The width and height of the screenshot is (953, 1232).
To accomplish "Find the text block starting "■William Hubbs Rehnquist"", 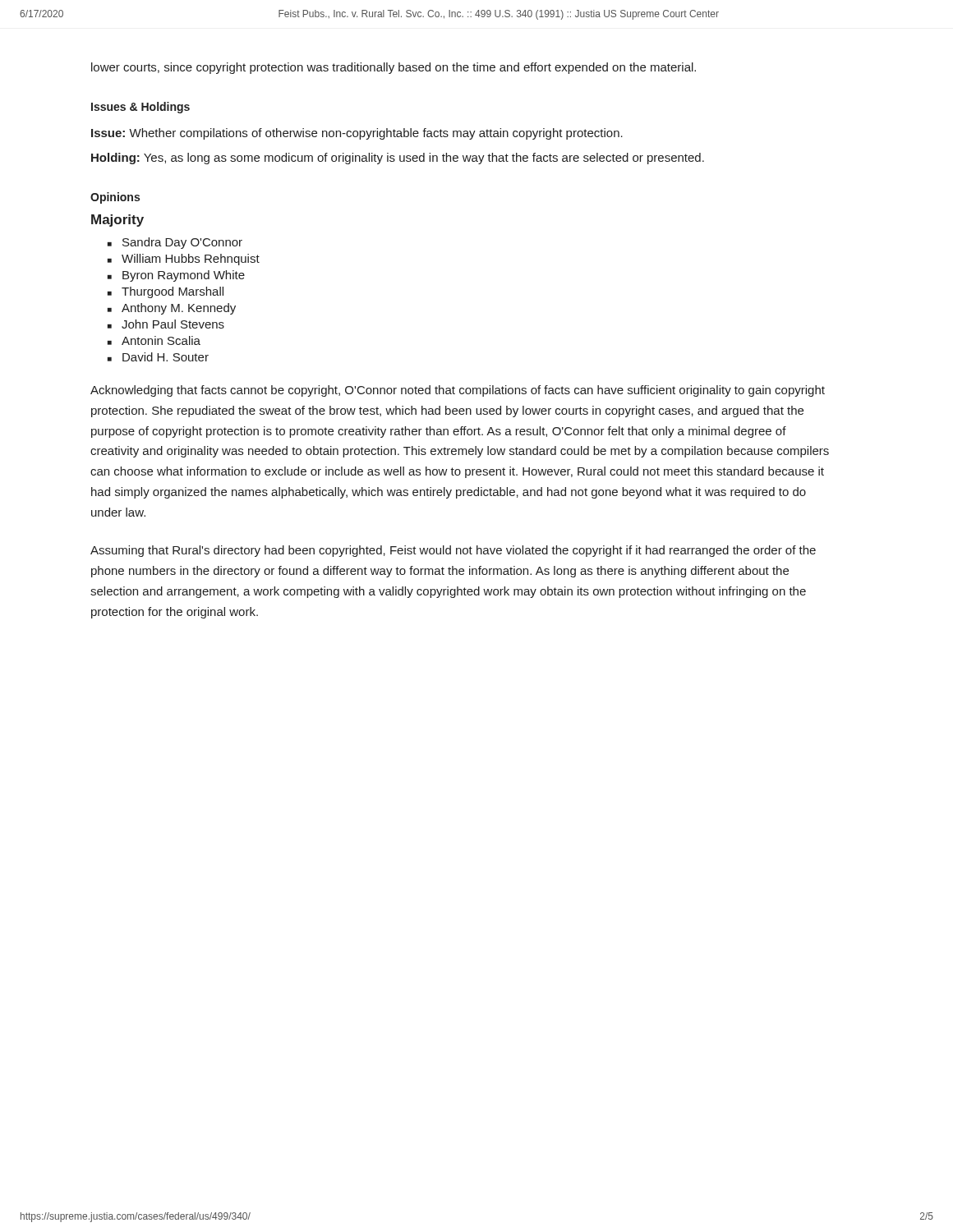I will coord(183,258).
